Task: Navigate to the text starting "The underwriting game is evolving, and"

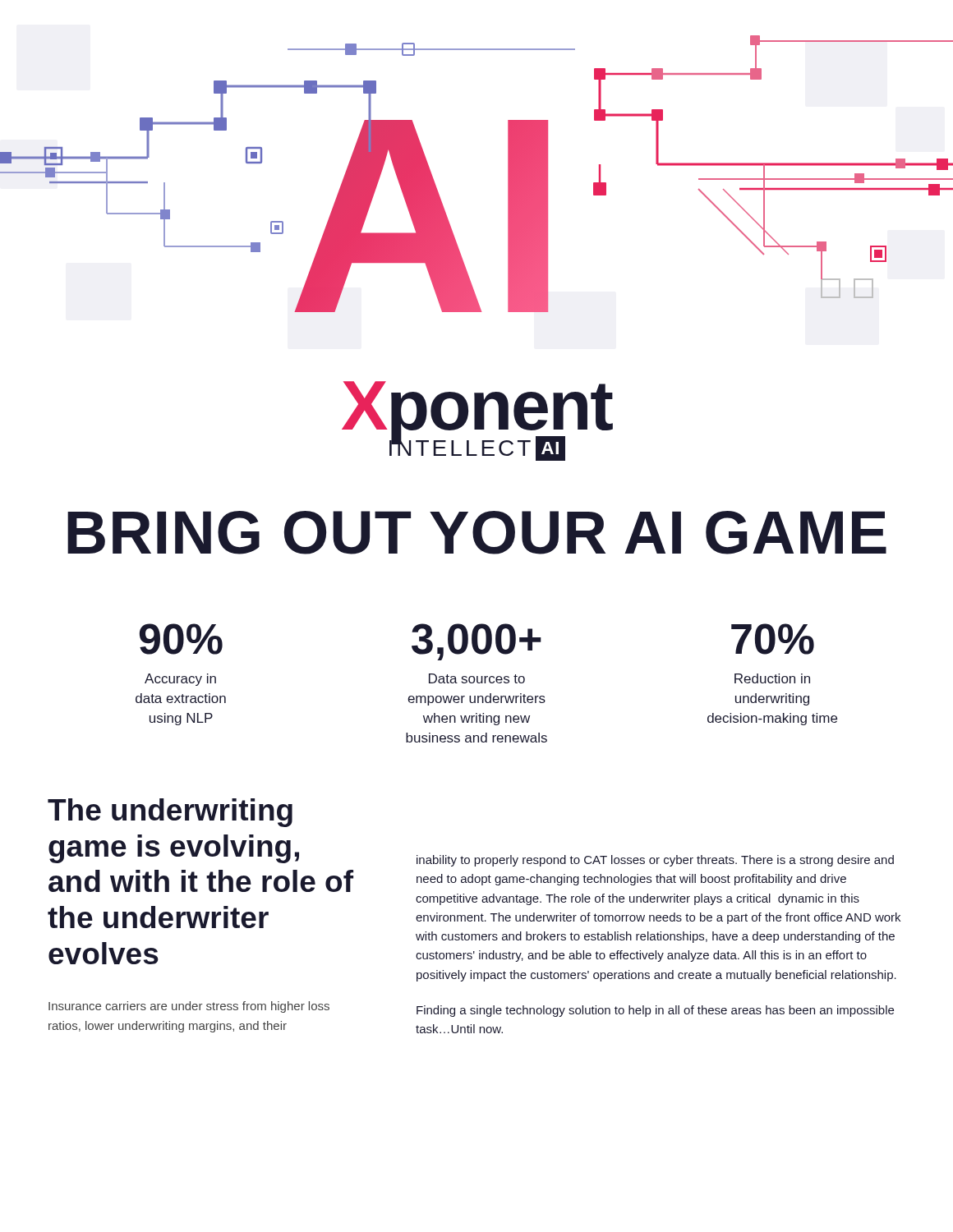Action: tap(203, 882)
